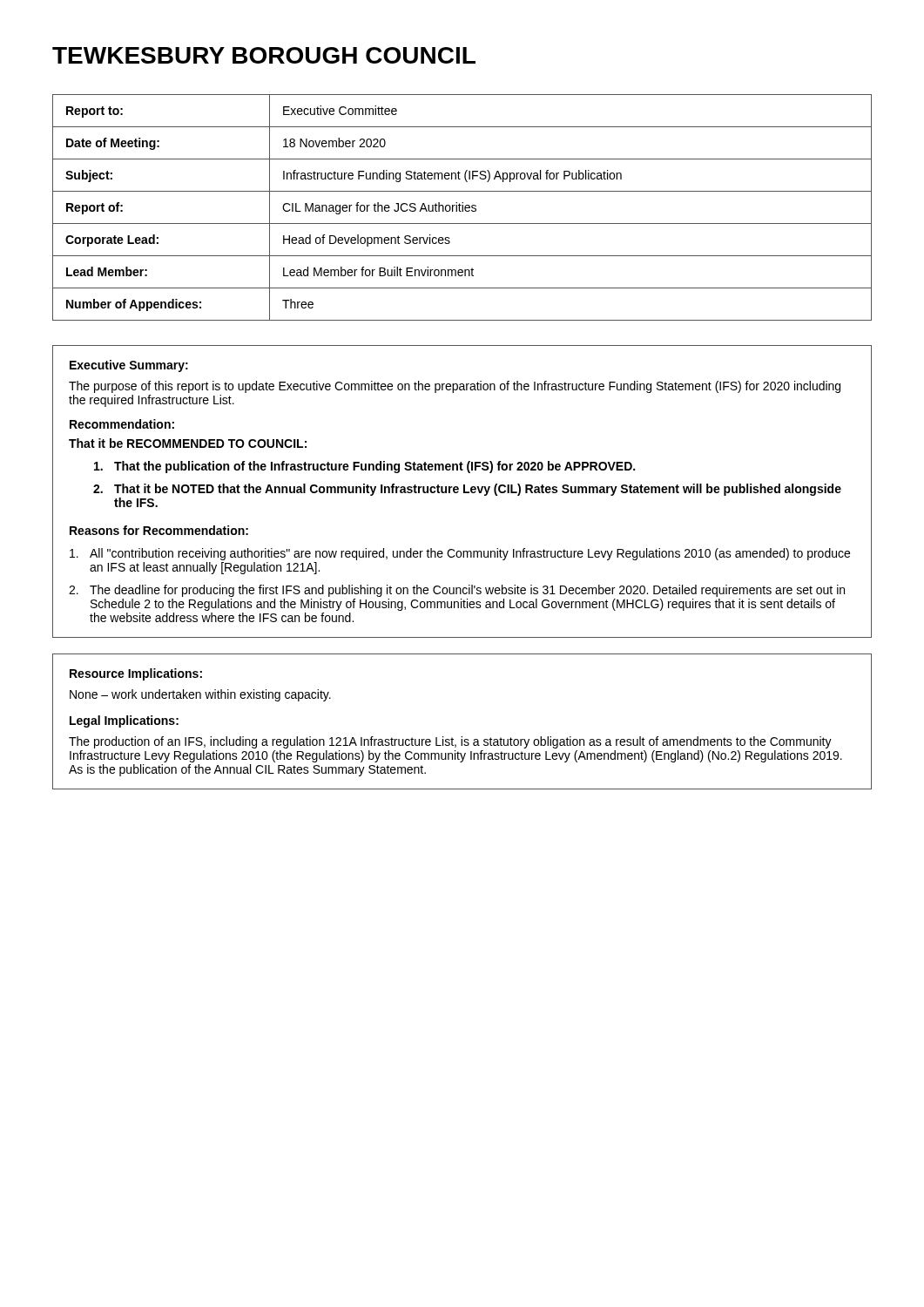Screen dimensions: 1307x924
Task: Find the section header that reads "Legal Implications:"
Action: click(124, 721)
